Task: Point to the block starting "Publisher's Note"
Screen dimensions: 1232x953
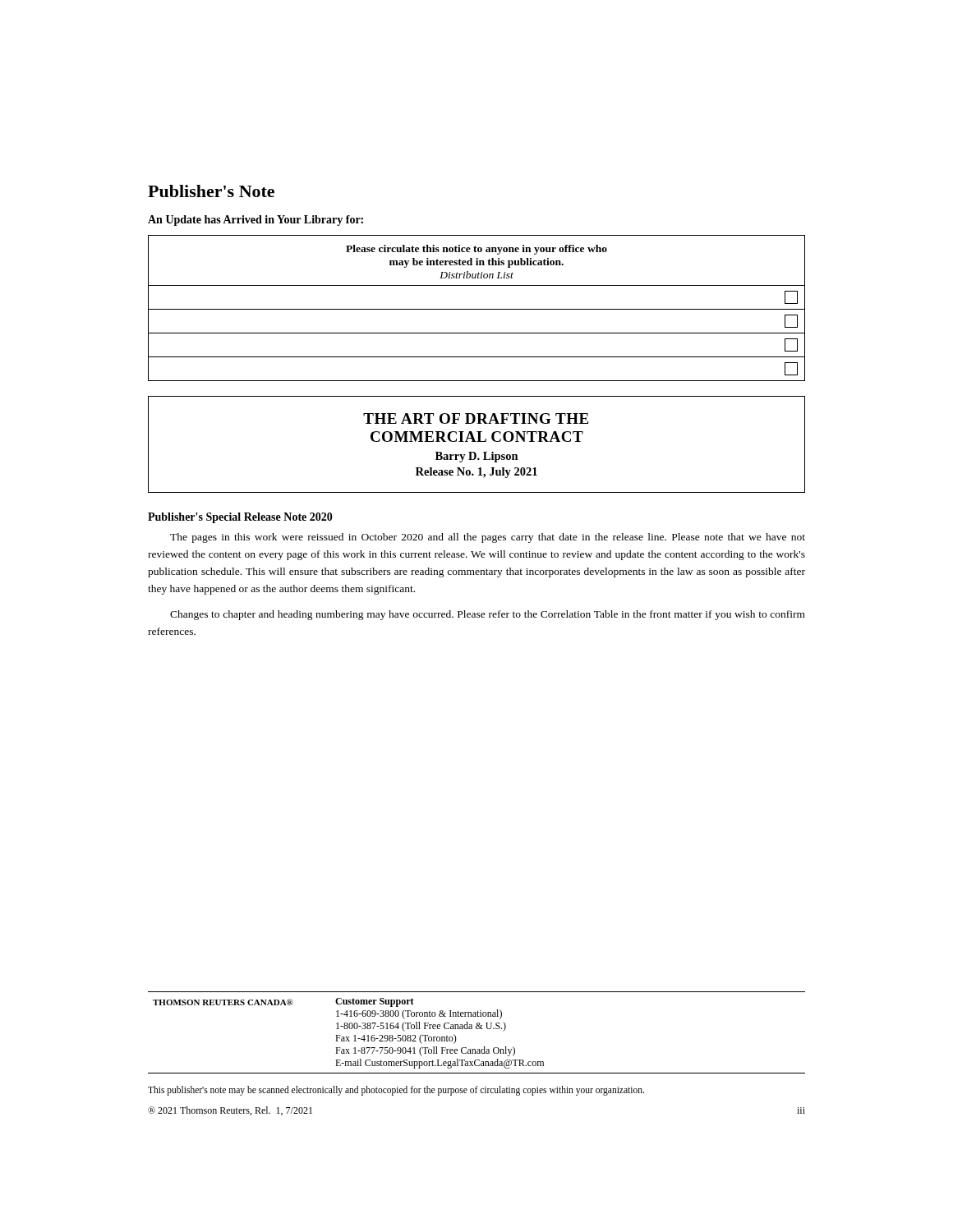Action: 211,191
